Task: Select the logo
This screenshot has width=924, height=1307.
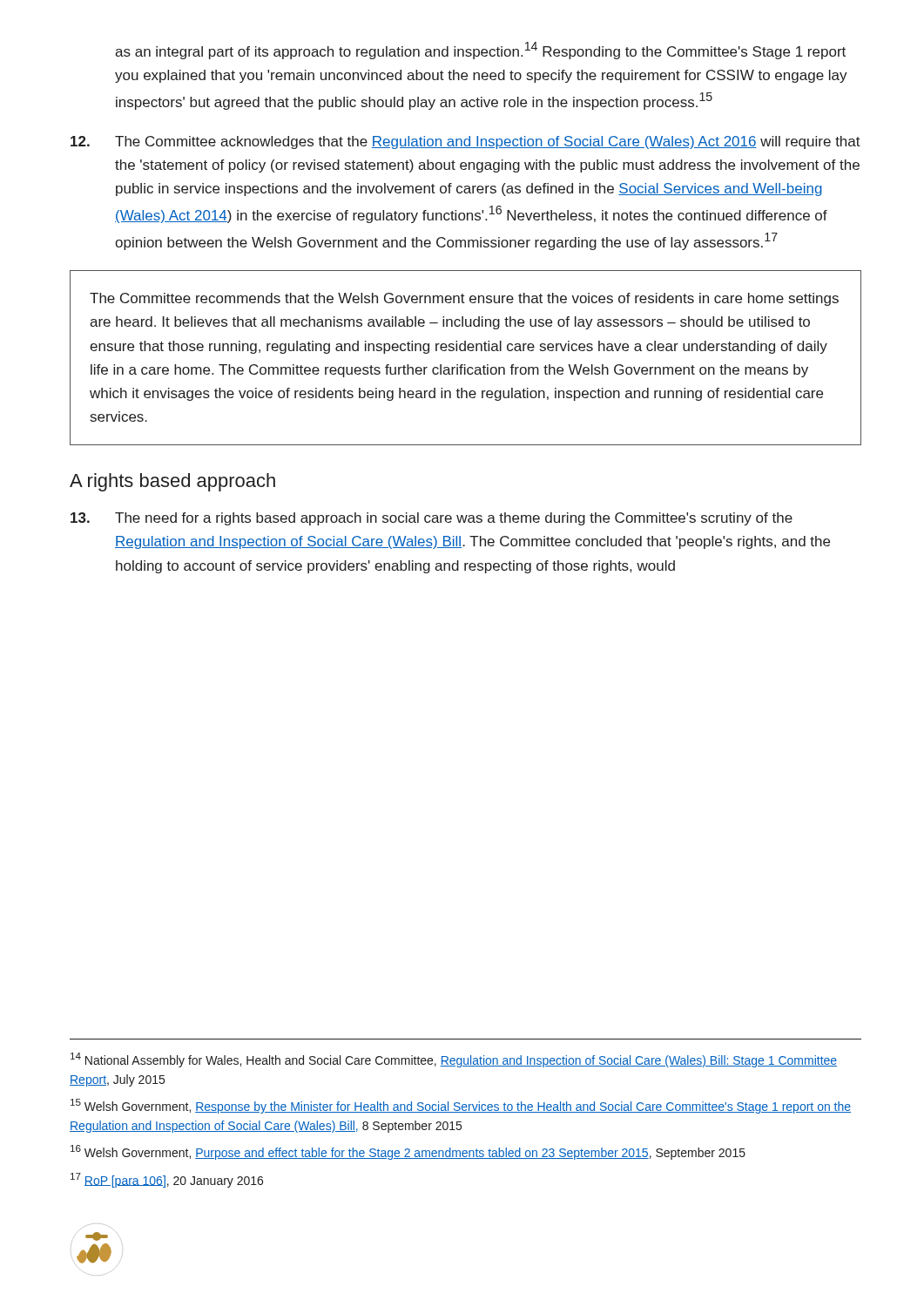Action: coord(97,1252)
